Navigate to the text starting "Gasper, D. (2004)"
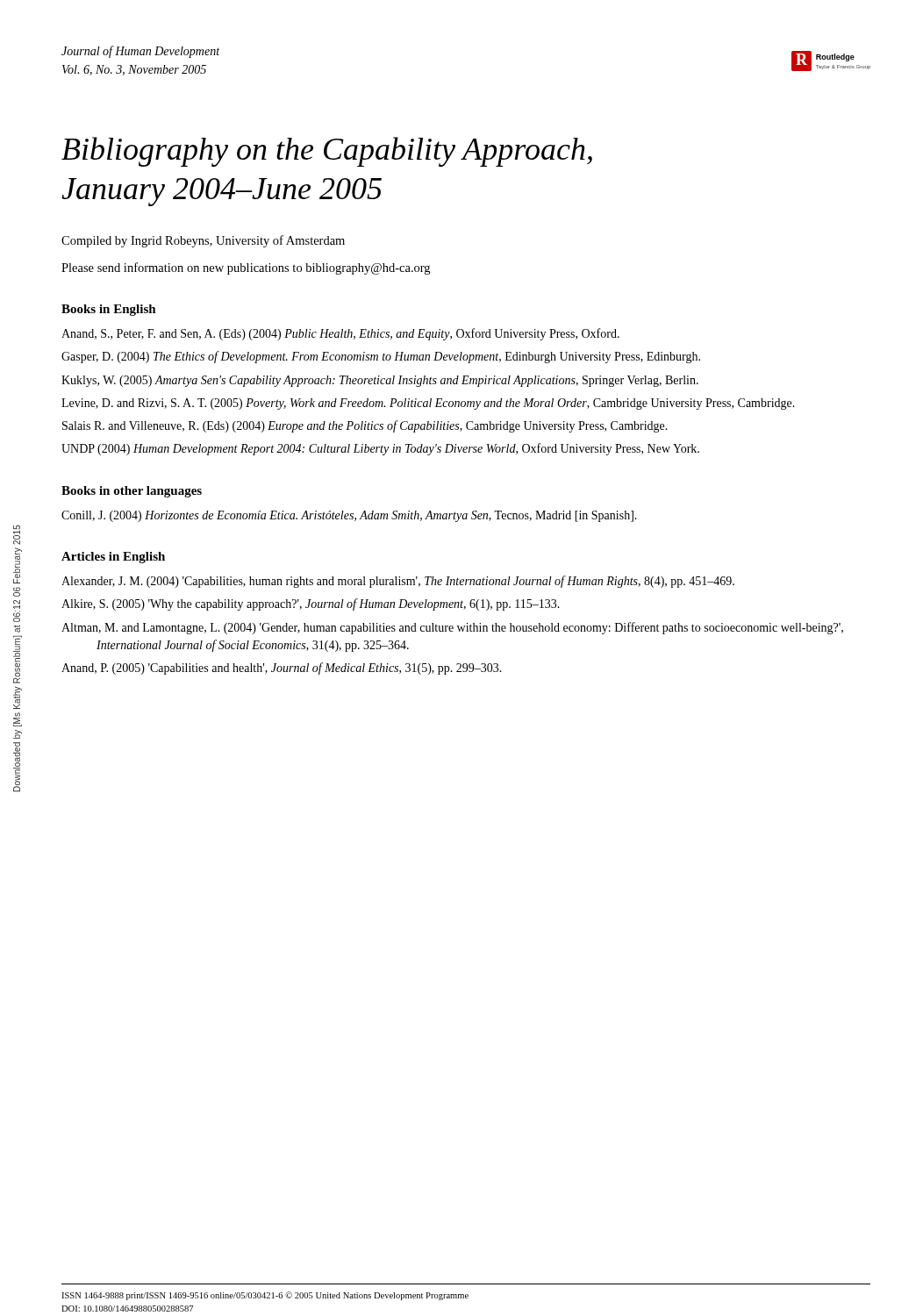The image size is (923, 1316). pyautogui.click(x=381, y=357)
